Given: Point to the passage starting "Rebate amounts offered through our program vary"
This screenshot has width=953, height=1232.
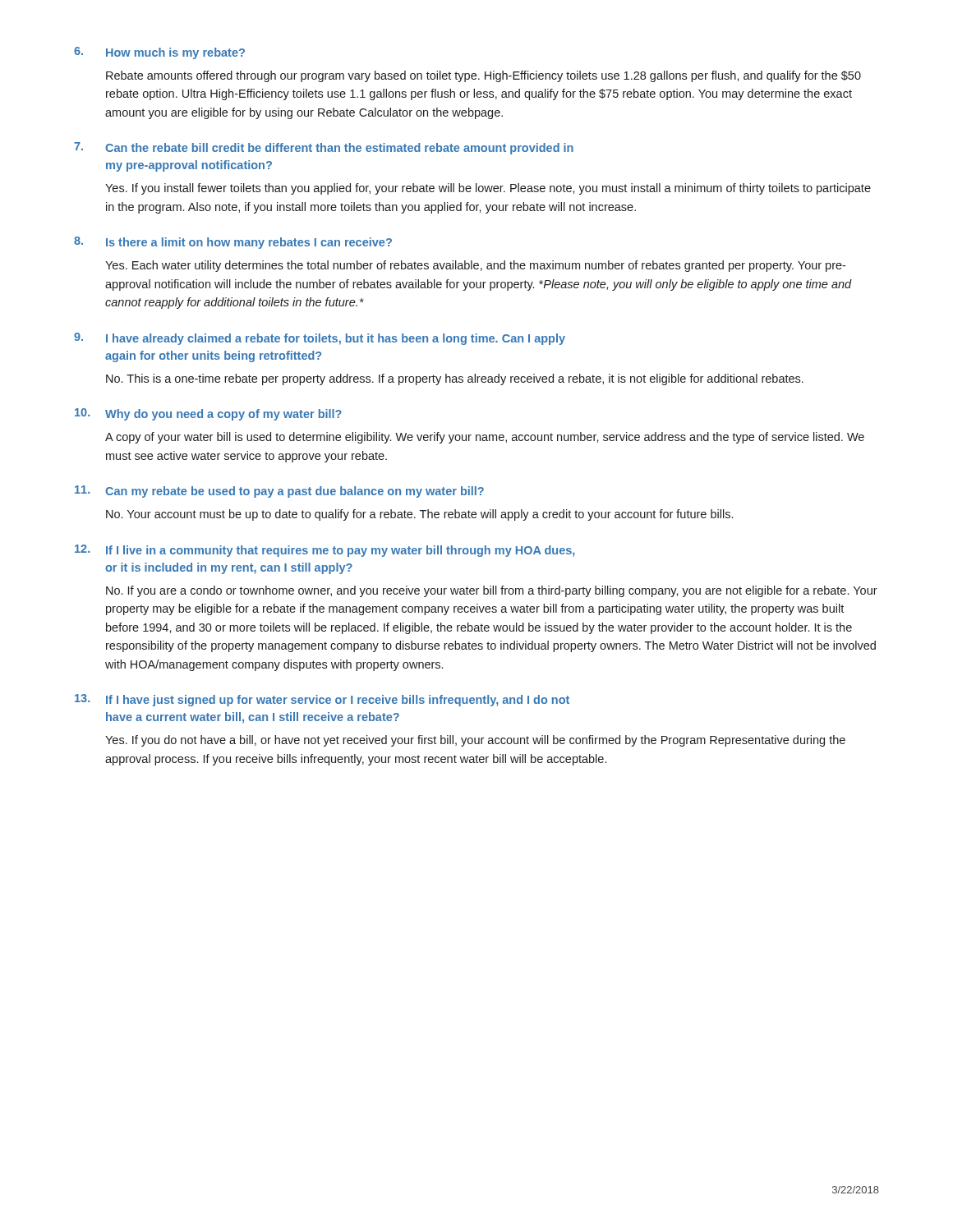Looking at the screenshot, I should [483, 94].
